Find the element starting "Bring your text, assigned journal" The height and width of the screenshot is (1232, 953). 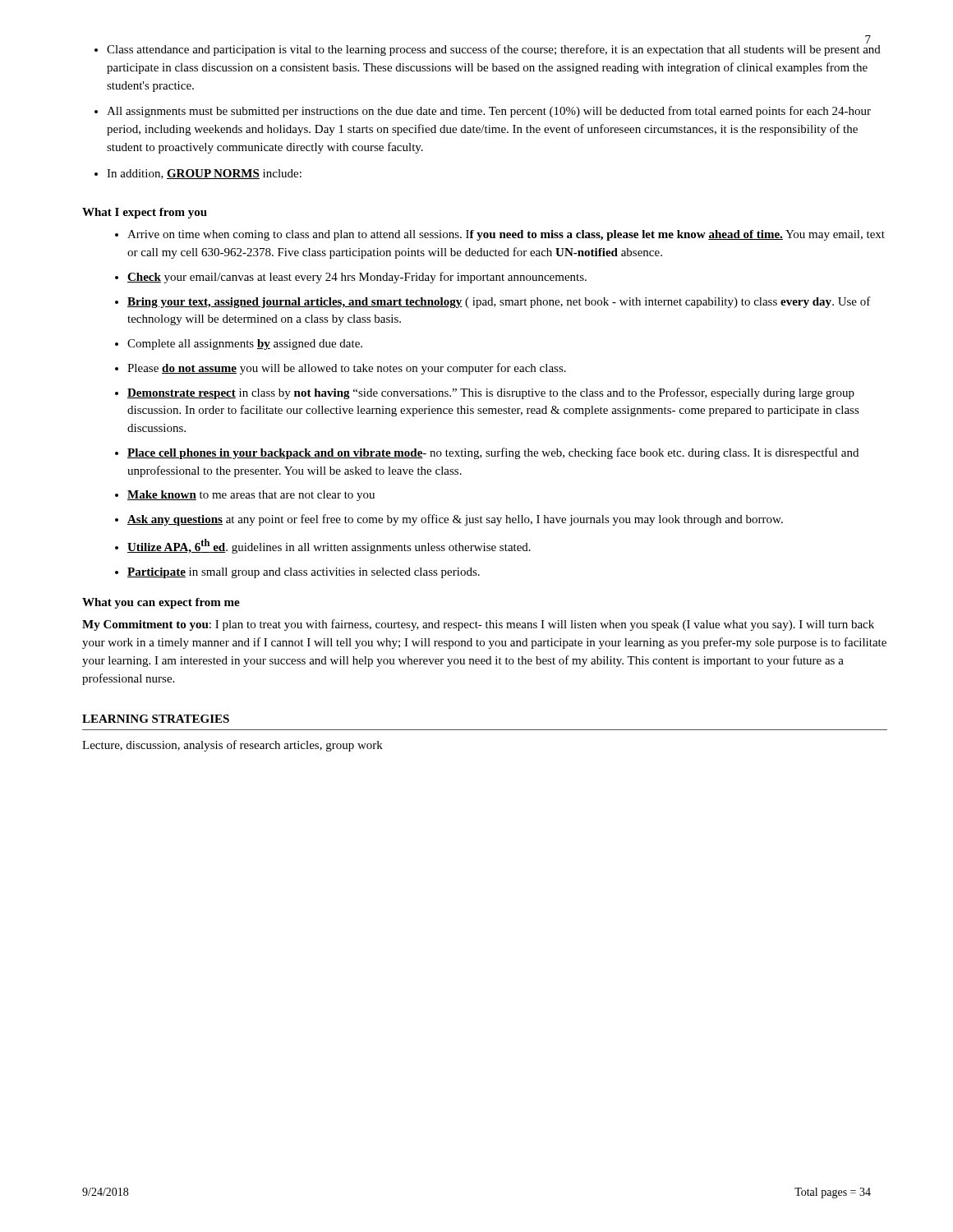coord(499,310)
